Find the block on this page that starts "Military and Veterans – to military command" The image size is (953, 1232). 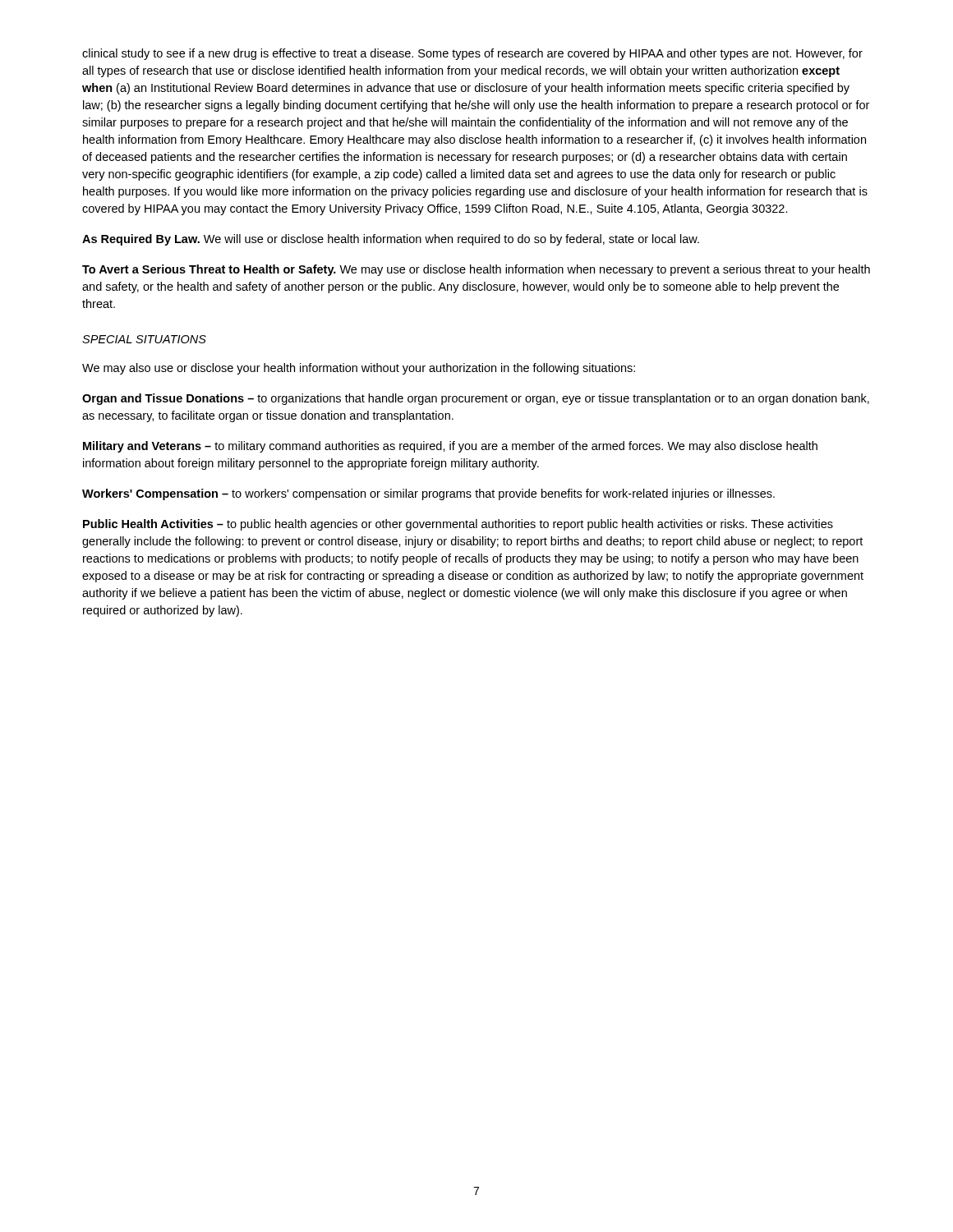coord(450,455)
